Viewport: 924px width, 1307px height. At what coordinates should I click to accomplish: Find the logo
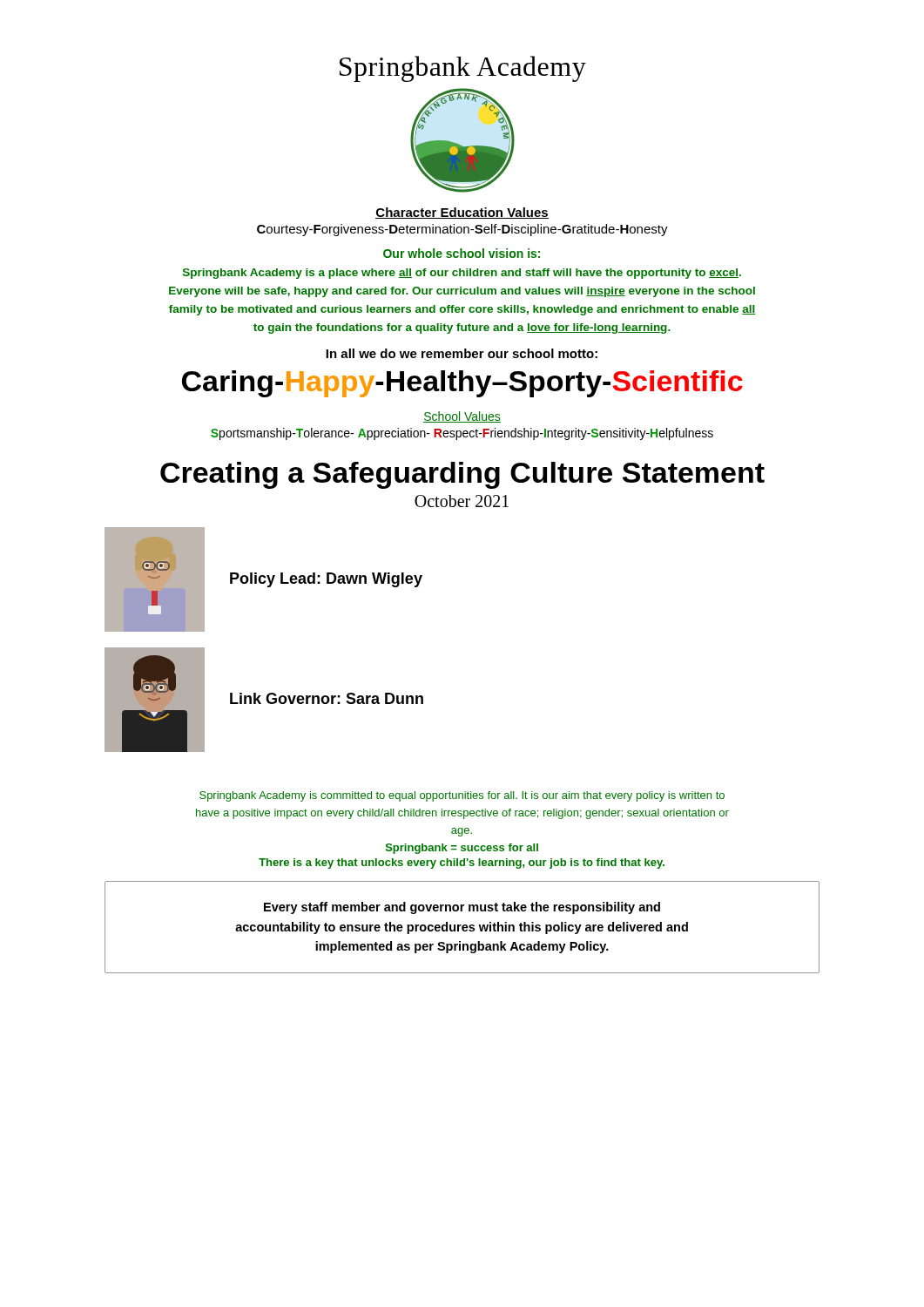tap(462, 142)
